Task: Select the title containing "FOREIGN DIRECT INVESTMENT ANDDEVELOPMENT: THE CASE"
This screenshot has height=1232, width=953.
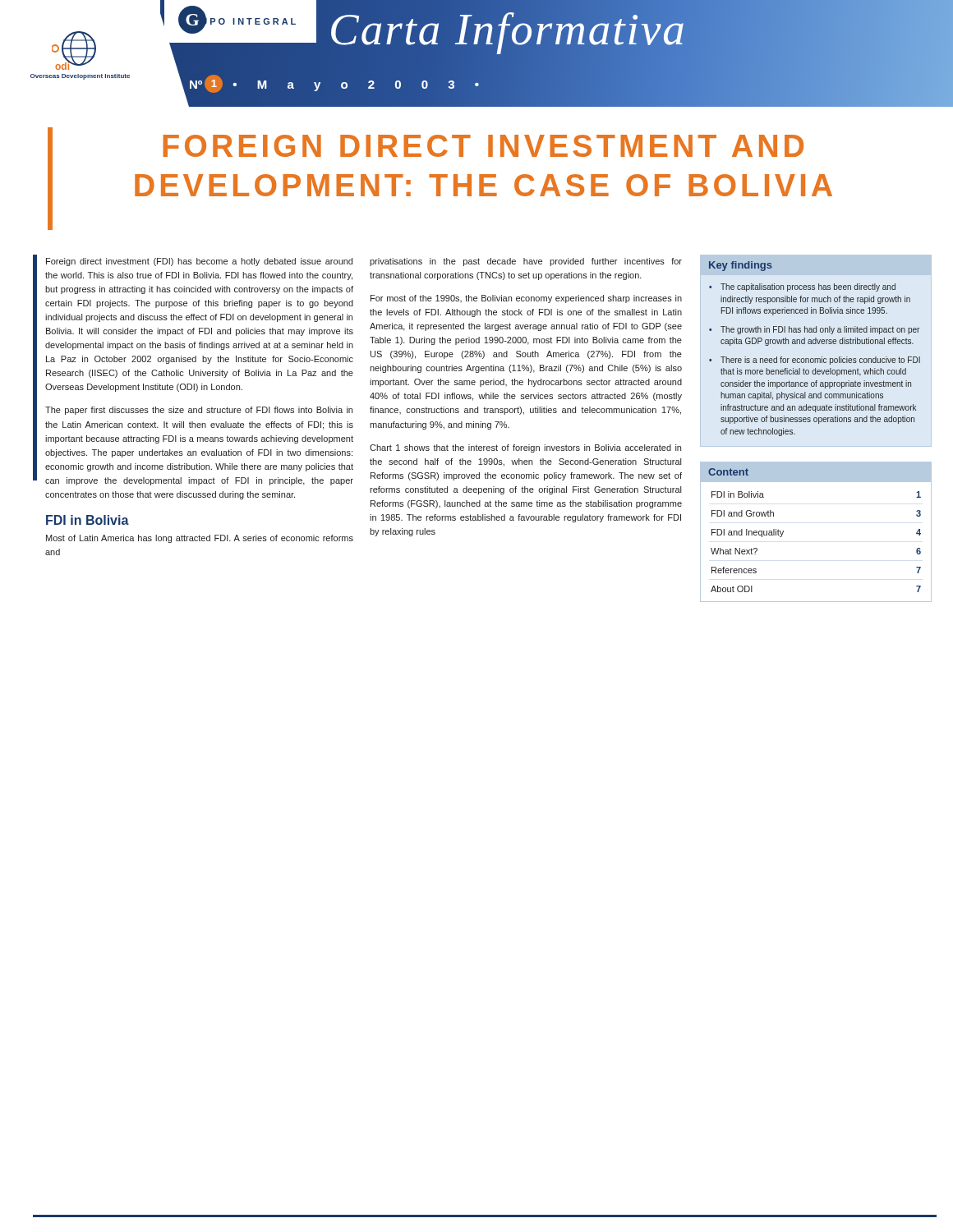Action: click(x=485, y=166)
